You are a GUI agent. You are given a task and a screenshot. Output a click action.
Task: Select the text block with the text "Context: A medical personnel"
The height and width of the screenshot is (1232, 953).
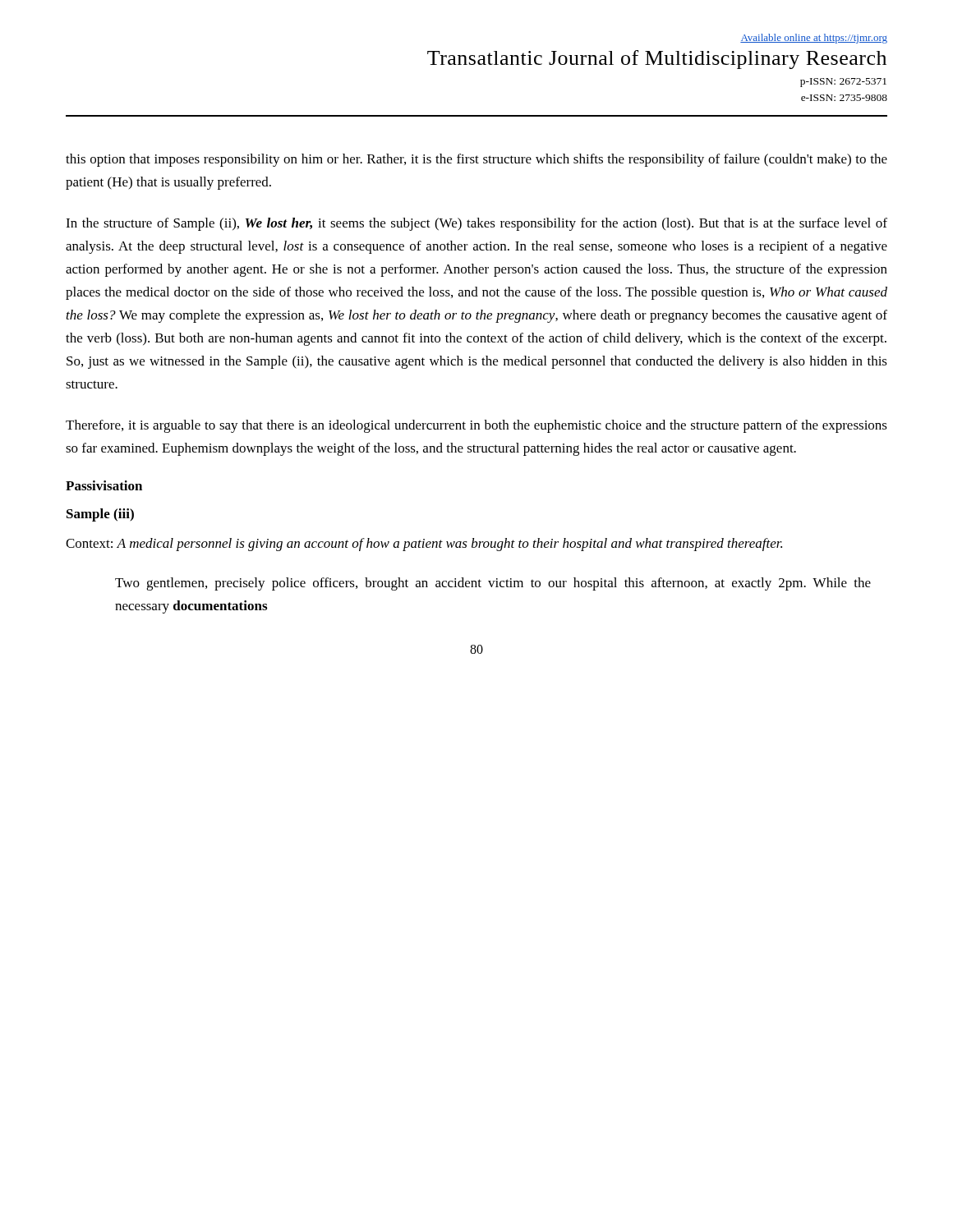tap(425, 543)
